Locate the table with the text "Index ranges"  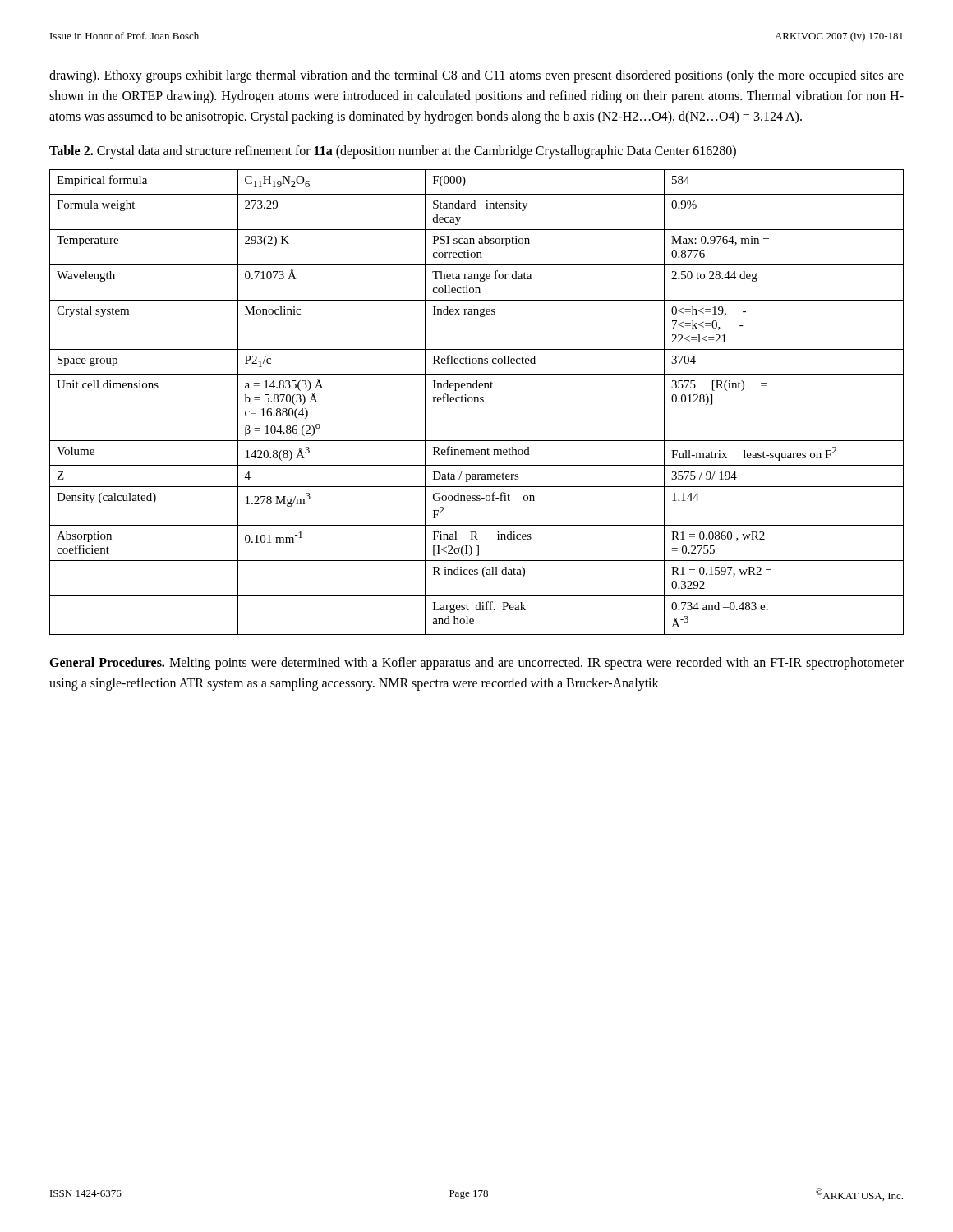[x=476, y=402]
